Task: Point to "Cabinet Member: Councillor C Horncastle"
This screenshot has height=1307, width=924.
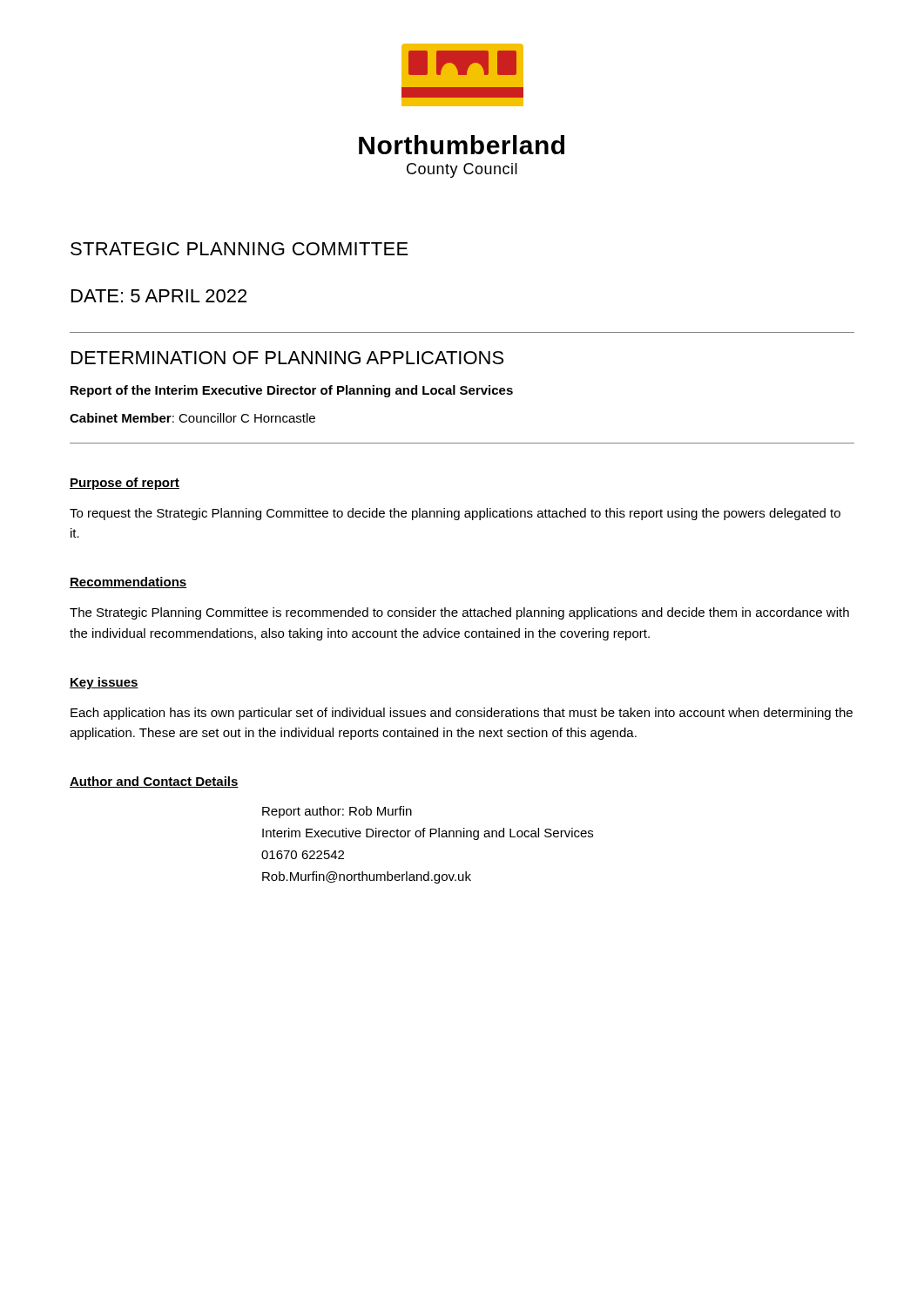Action: click(x=192, y=418)
